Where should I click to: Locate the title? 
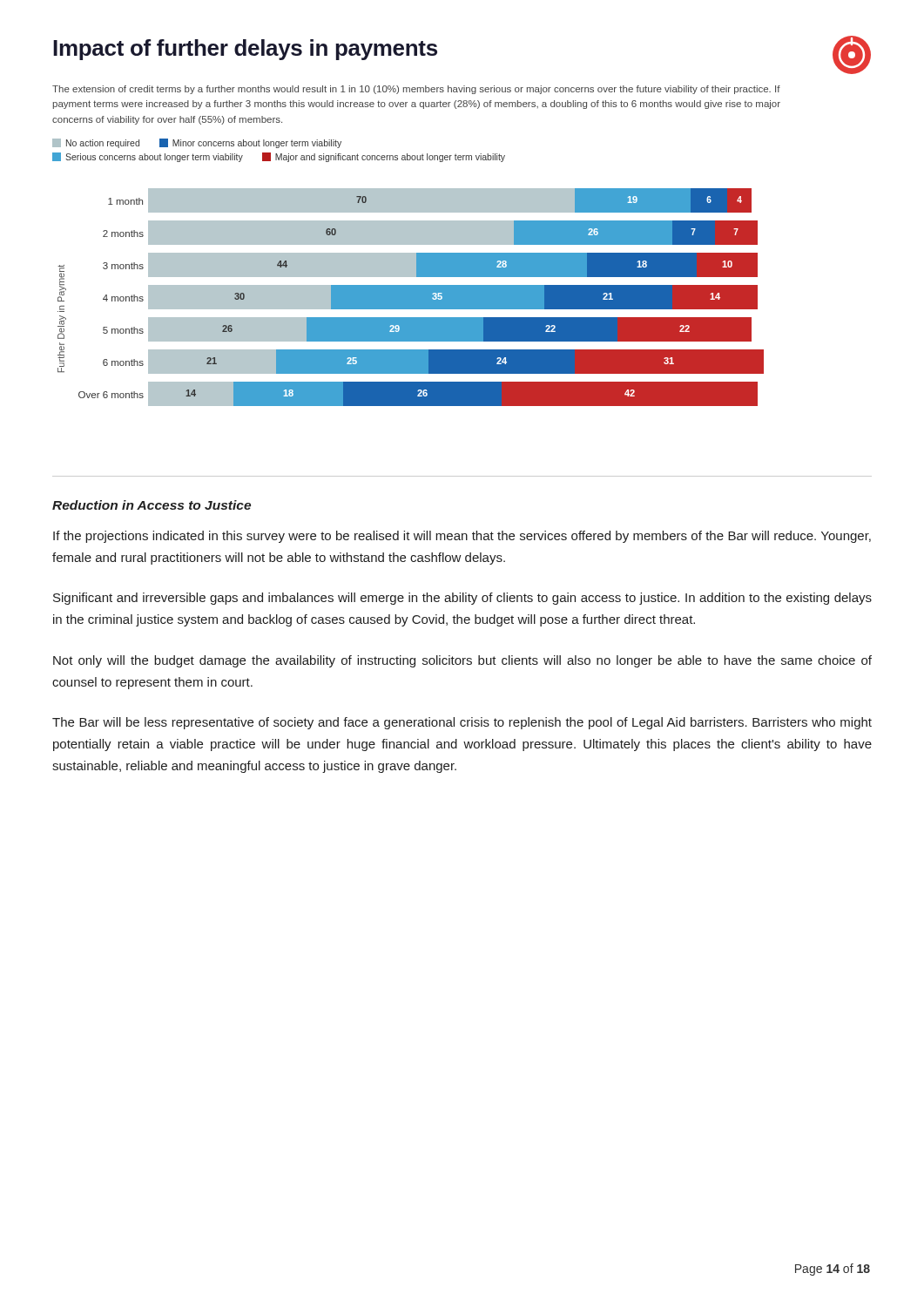245,48
